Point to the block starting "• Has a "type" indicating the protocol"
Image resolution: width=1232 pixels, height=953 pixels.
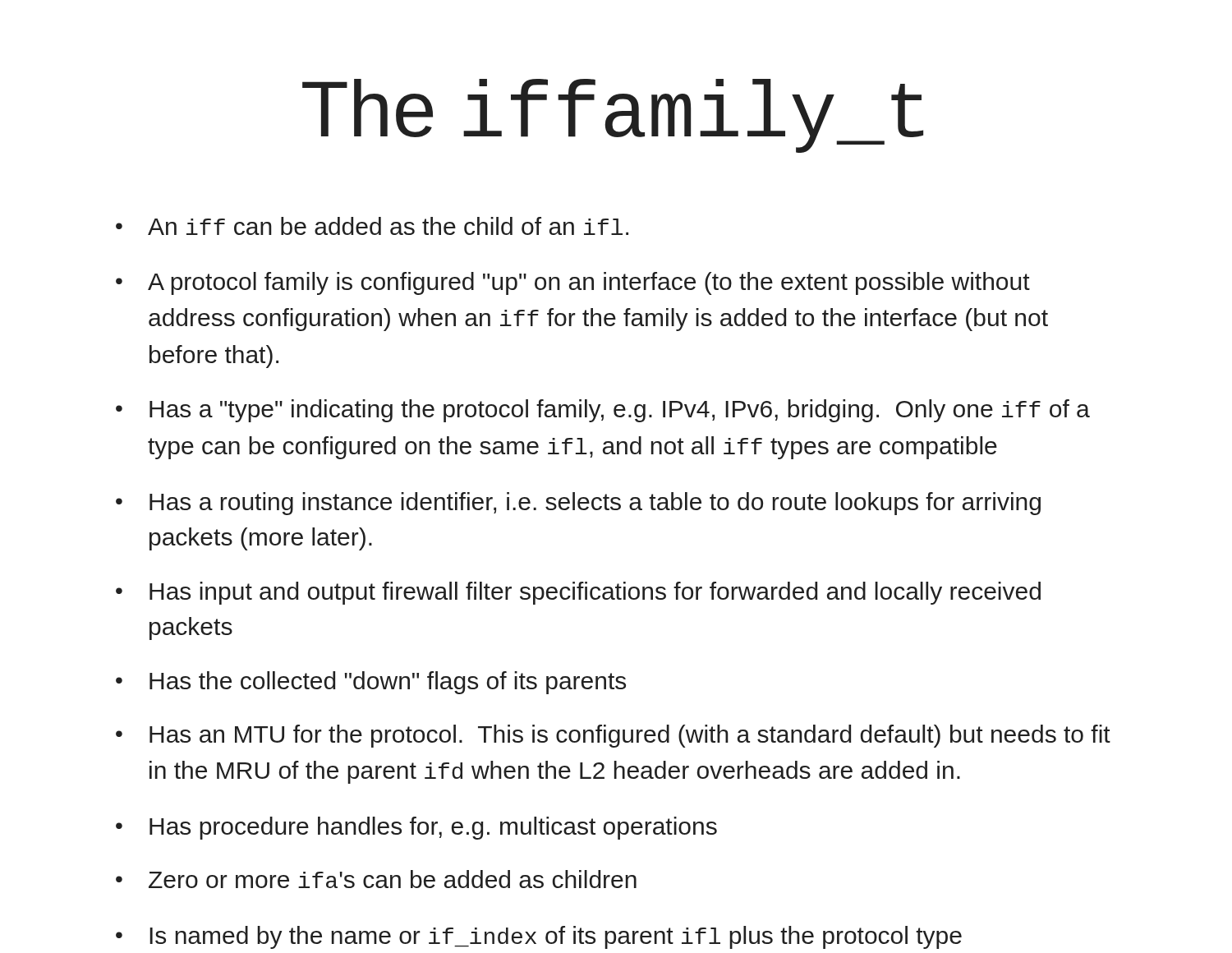pos(616,428)
